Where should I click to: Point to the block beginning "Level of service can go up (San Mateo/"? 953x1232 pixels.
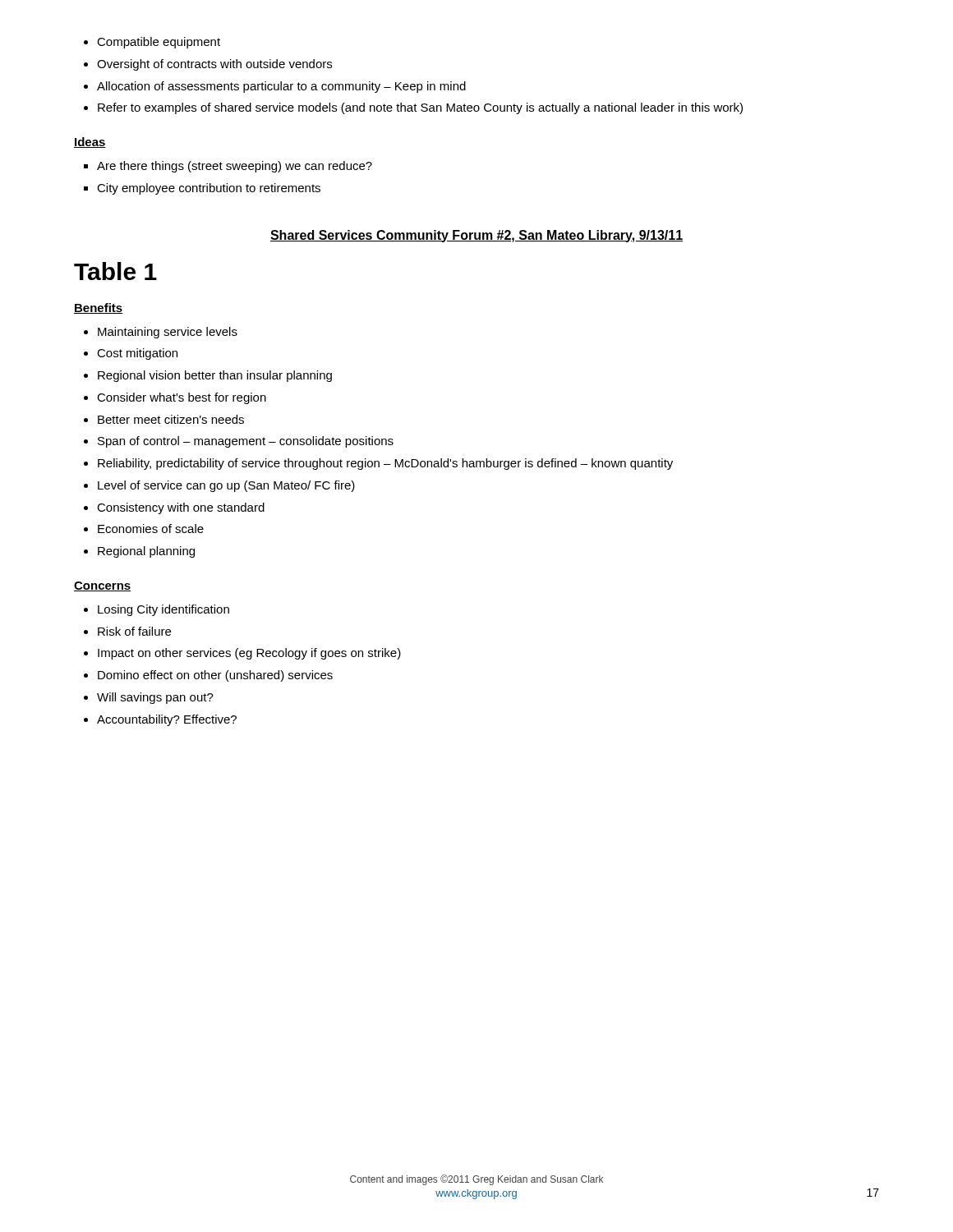coord(226,485)
